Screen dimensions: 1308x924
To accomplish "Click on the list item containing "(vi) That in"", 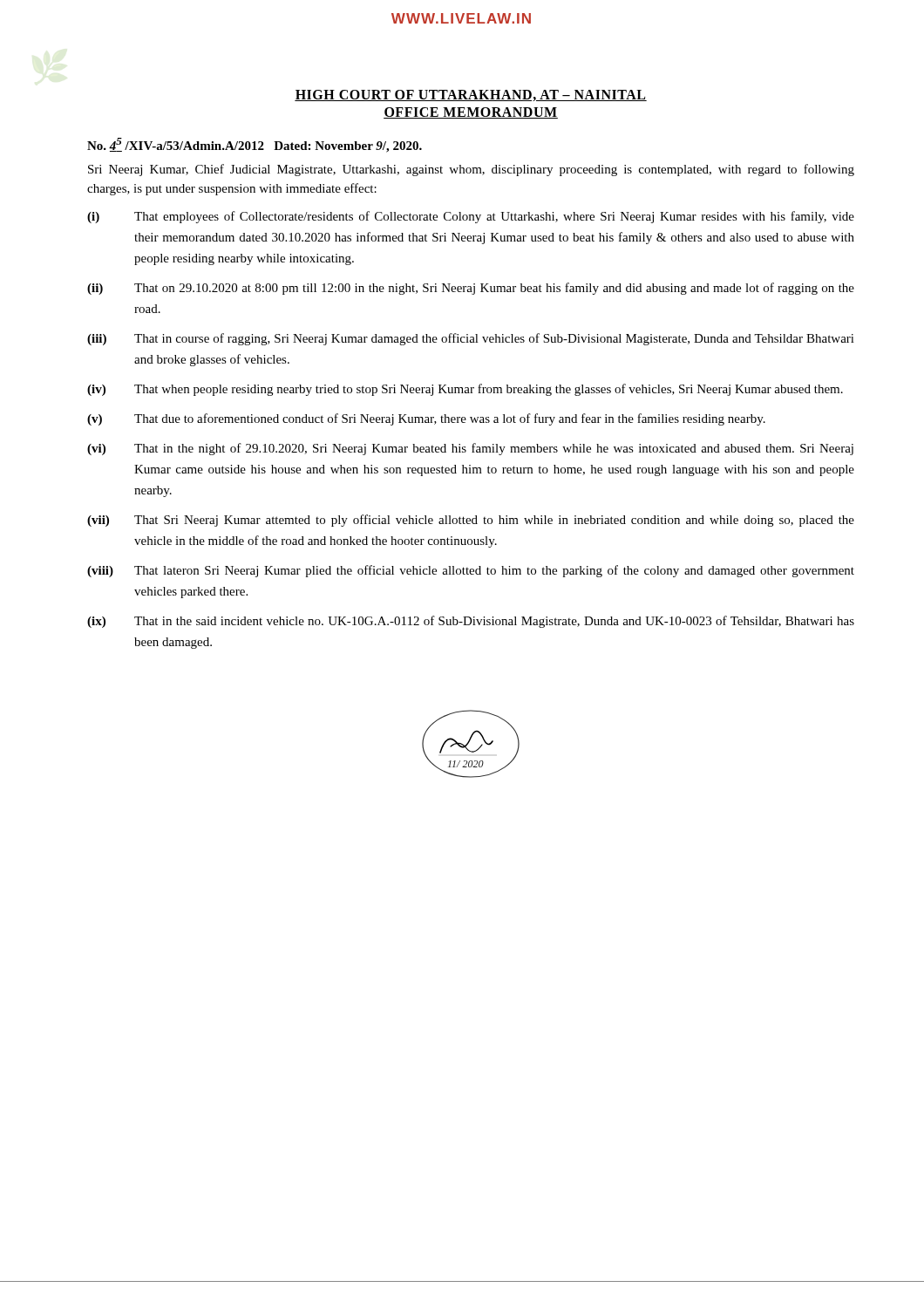I will [x=471, y=469].
